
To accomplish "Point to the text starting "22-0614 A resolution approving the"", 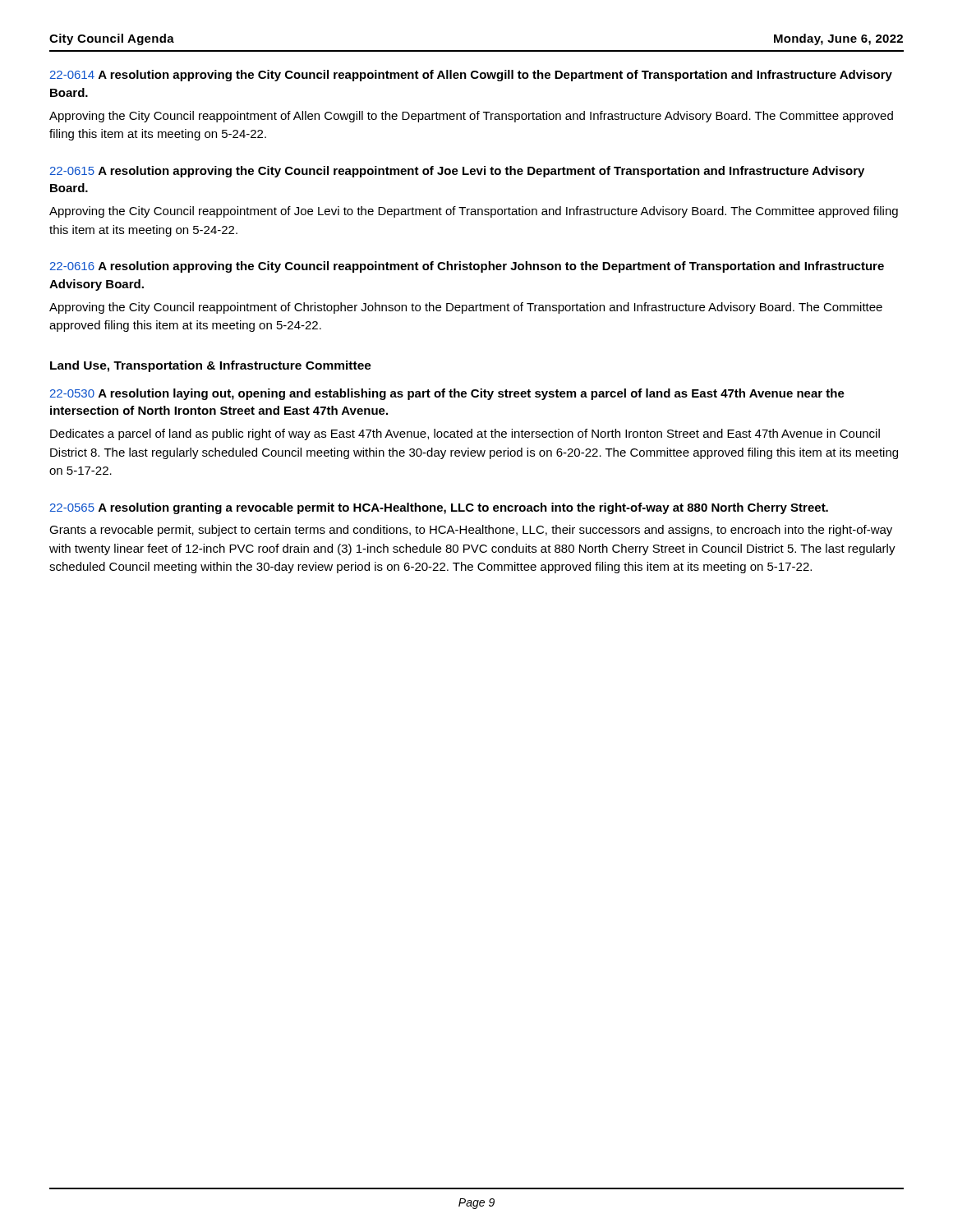I will point(471,83).
